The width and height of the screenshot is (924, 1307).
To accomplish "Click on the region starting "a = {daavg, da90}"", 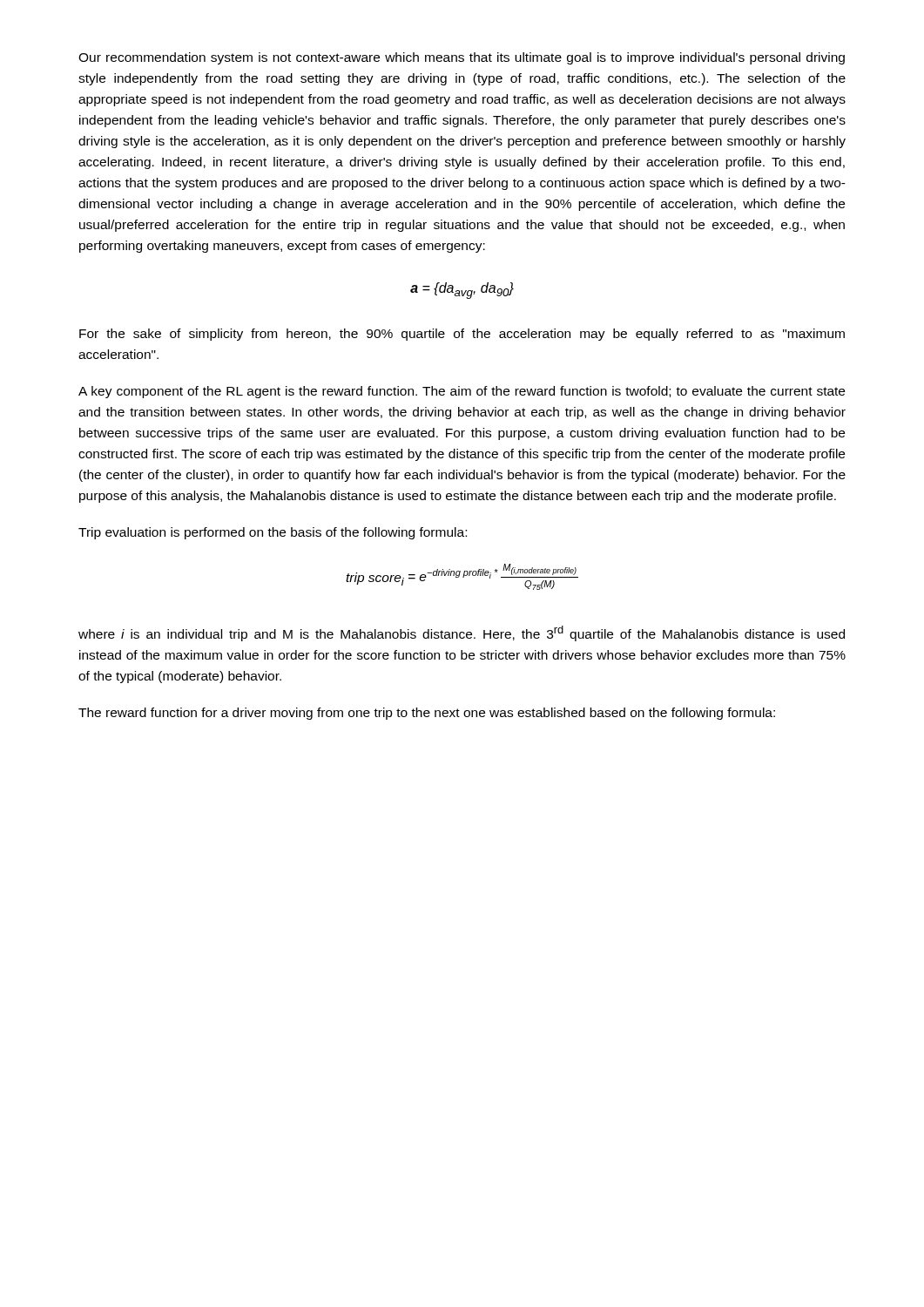I will pyautogui.click(x=462, y=290).
